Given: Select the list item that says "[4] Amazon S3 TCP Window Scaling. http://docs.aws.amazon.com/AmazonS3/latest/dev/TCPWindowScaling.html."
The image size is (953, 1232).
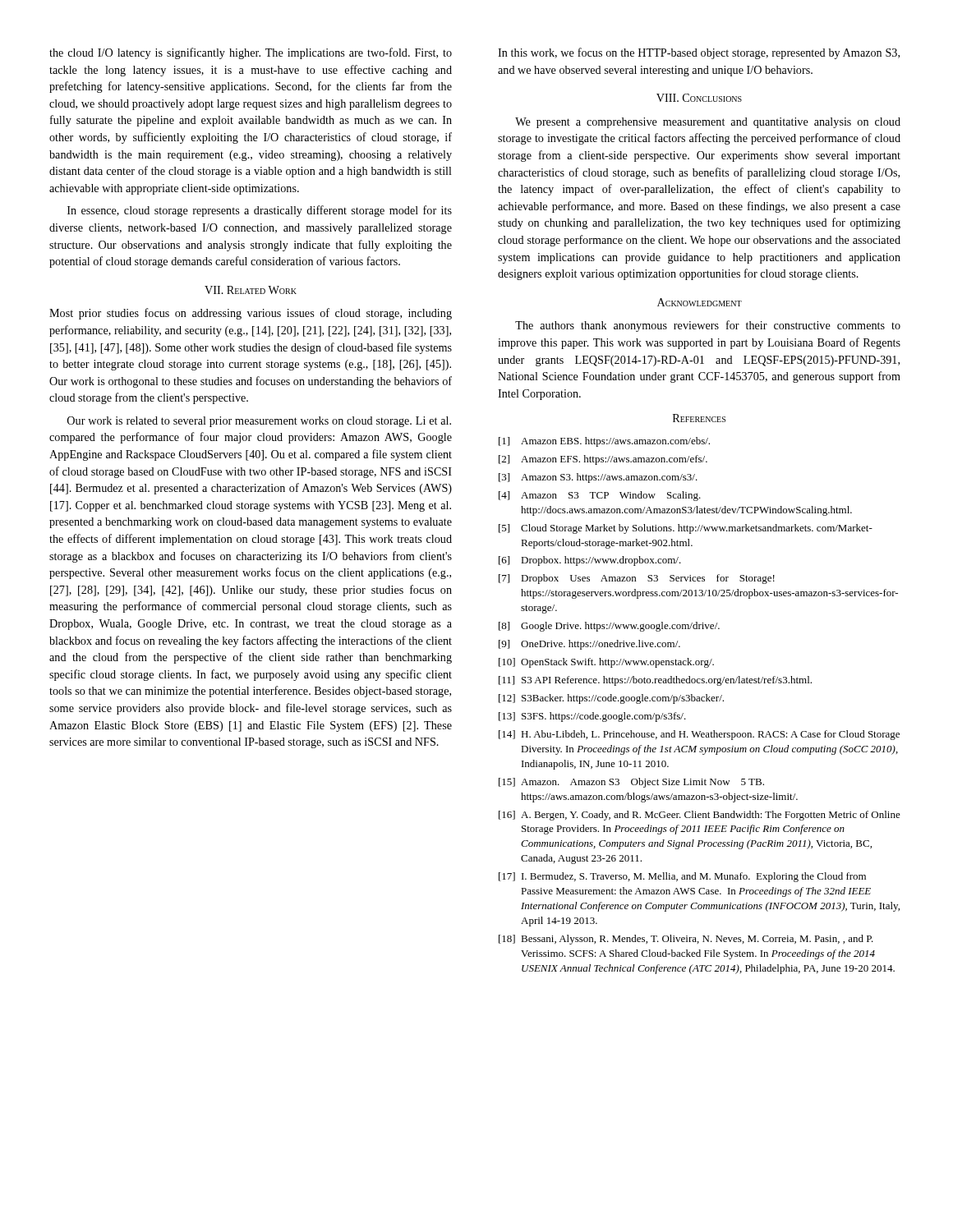Looking at the screenshot, I should 699,502.
